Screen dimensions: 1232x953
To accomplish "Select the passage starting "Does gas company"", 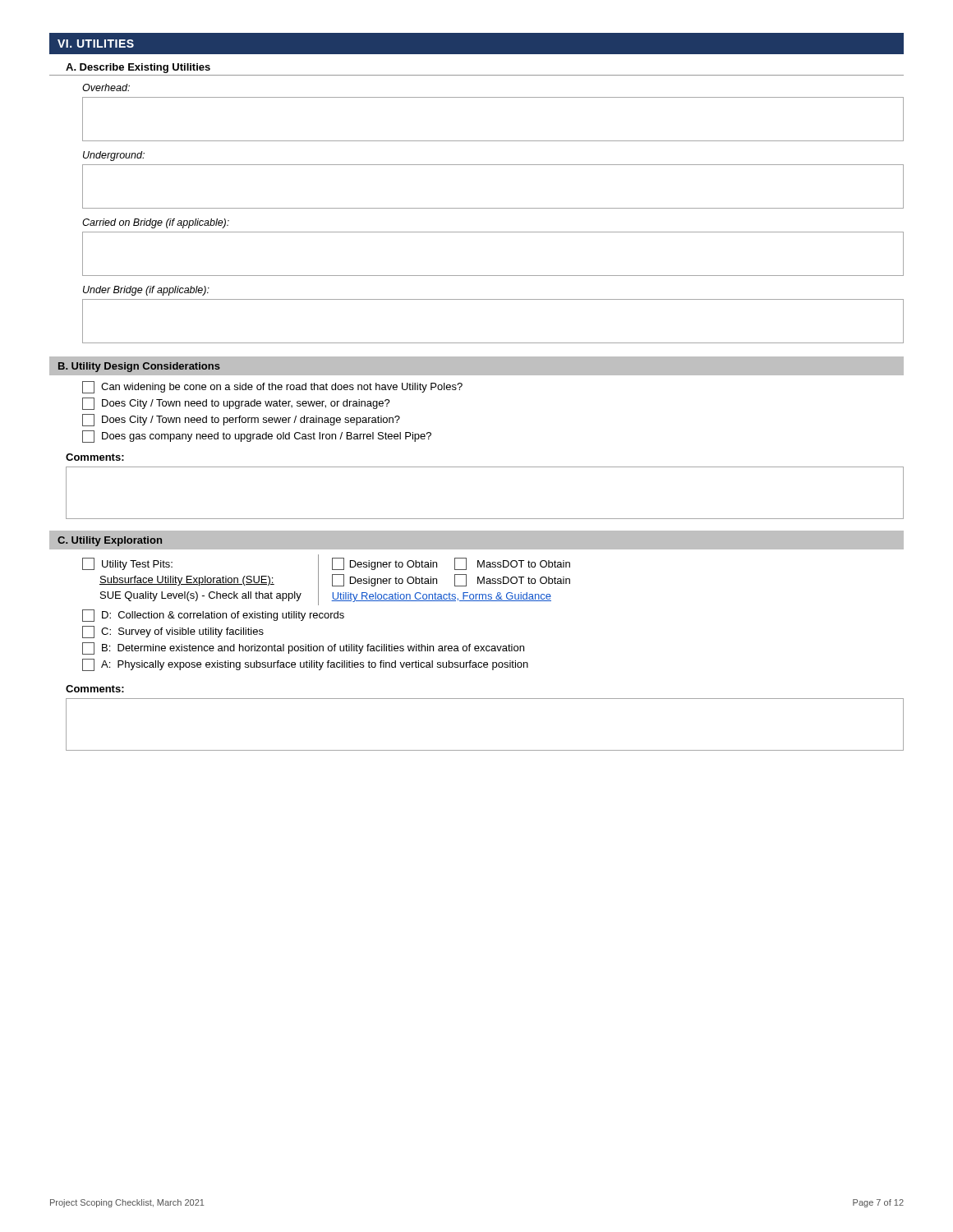I will click(x=257, y=436).
